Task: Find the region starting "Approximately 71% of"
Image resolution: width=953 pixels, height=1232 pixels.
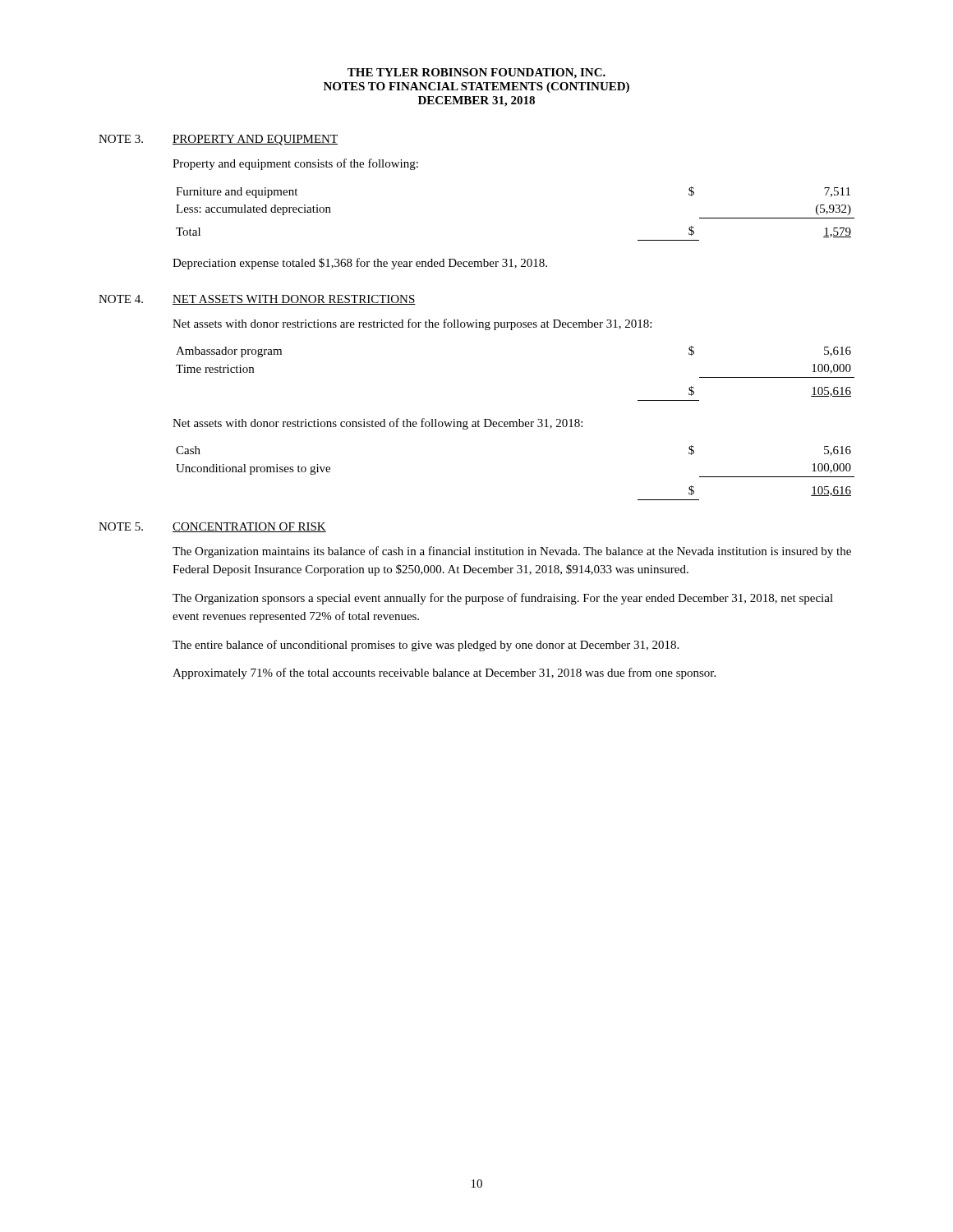Action: click(x=513, y=673)
